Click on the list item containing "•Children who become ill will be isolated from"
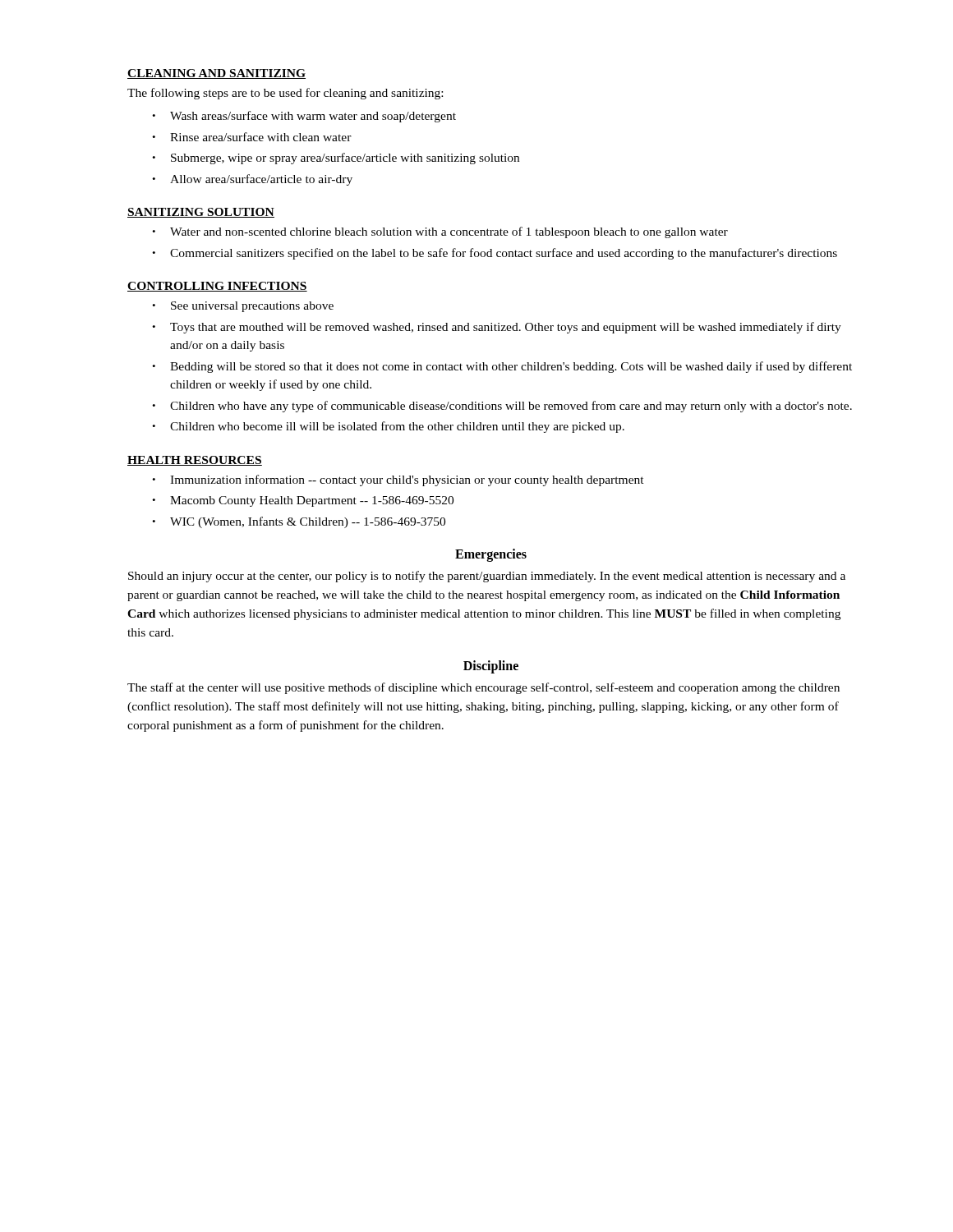 503,427
